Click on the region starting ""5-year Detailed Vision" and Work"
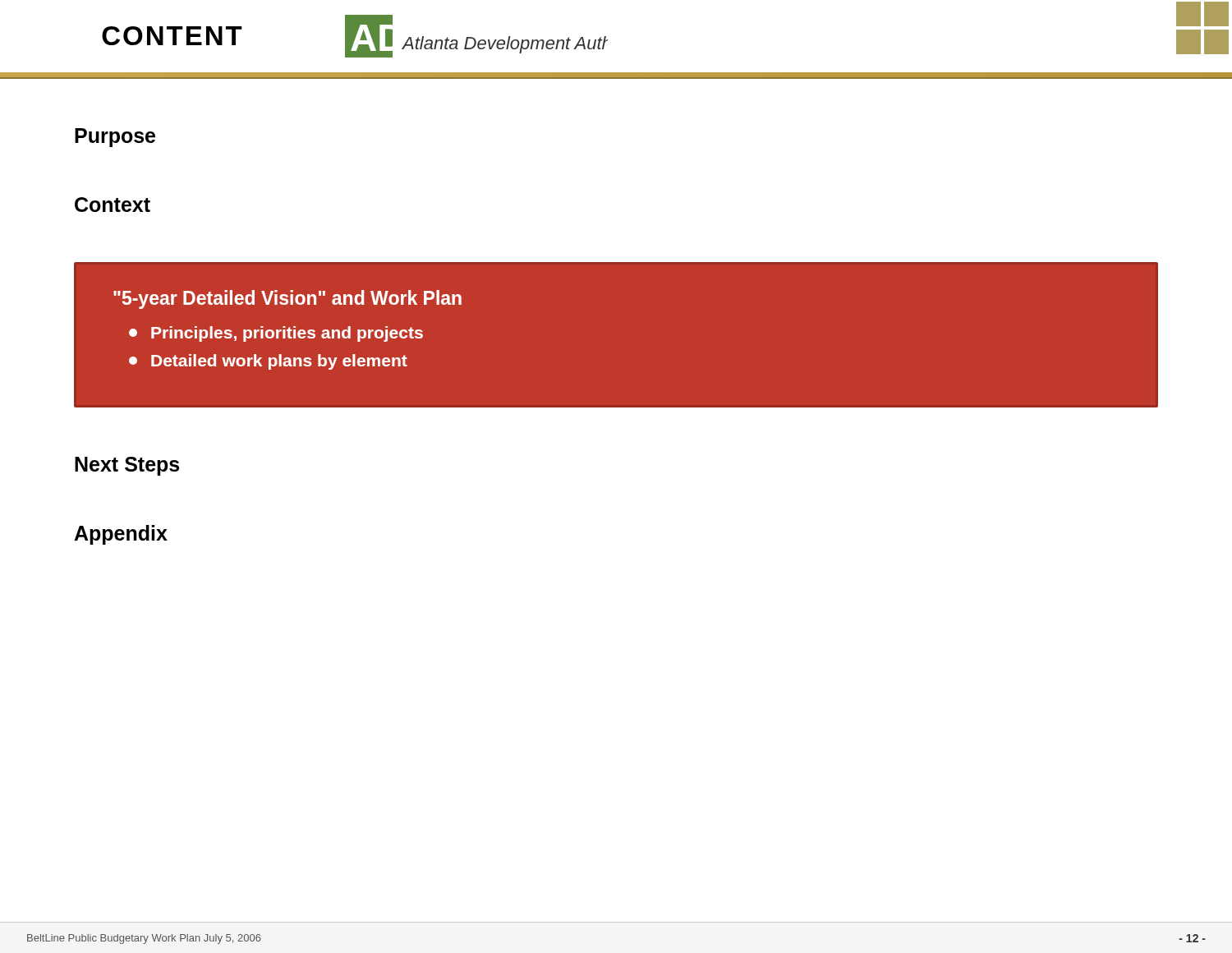The height and width of the screenshot is (953, 1232). click(287, 298)
